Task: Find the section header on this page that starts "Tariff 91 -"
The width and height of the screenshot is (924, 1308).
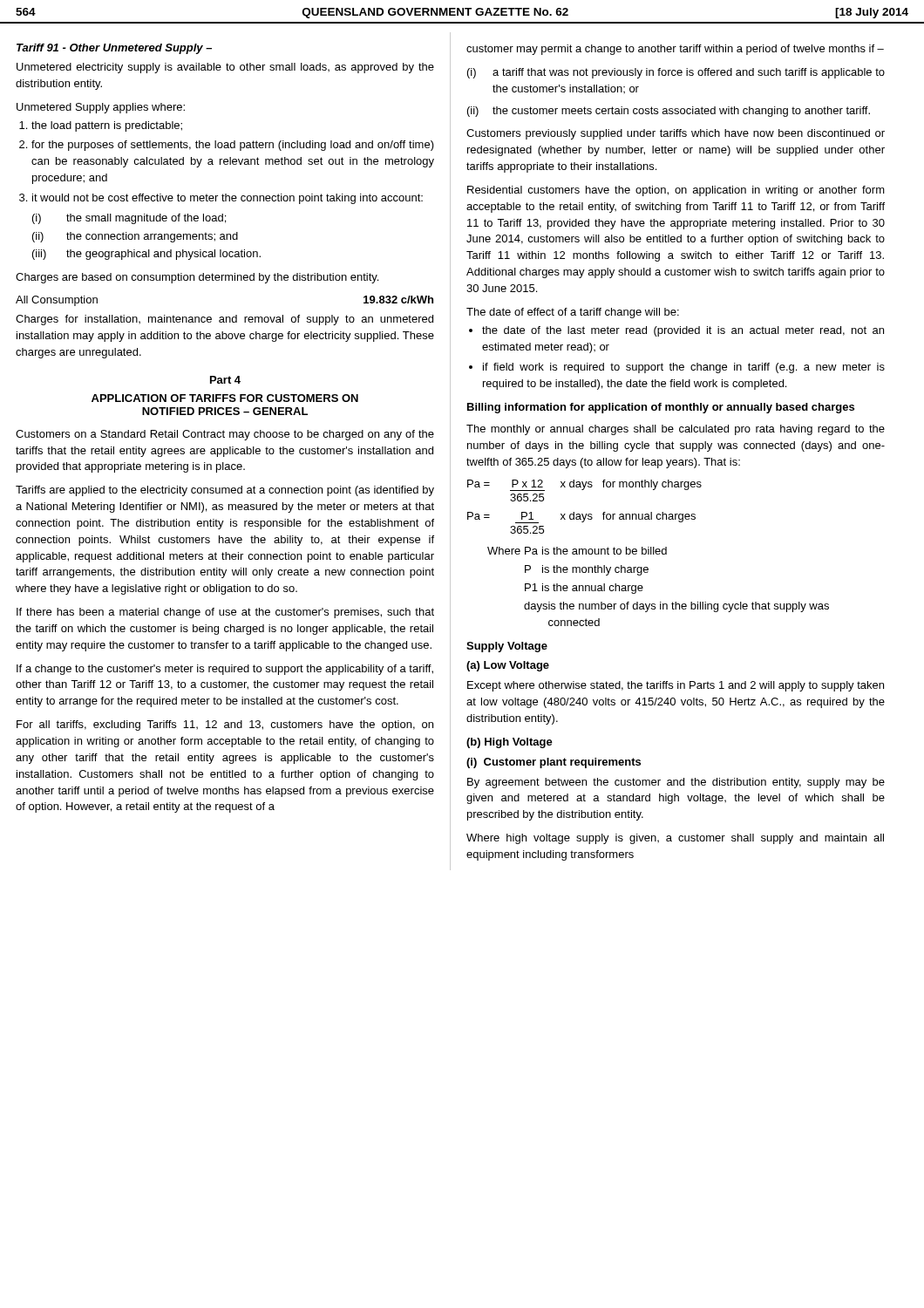Action: pyautogui.click(x=114, y=47)
